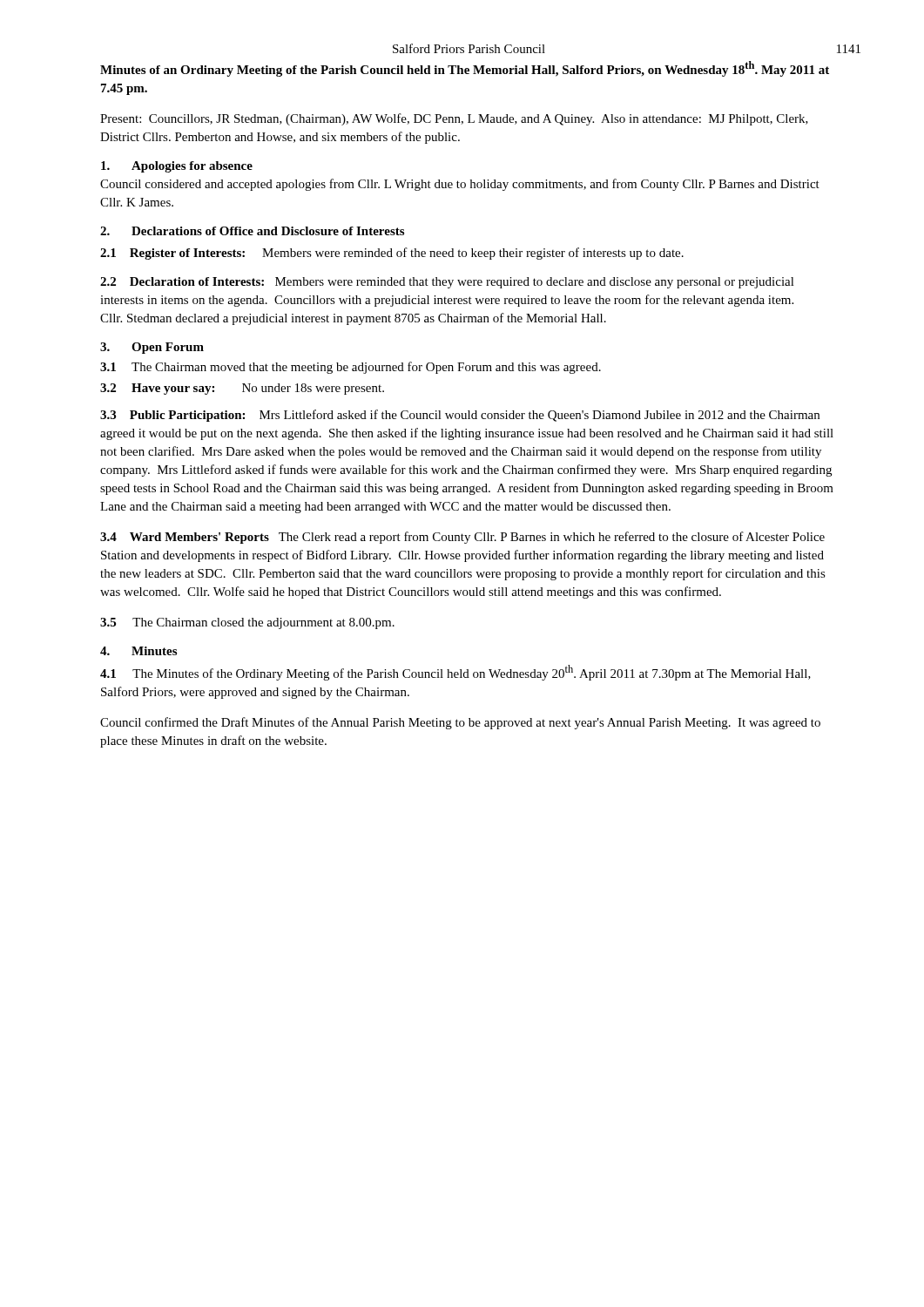Image resolution: width=924 pixels, height=1307 pixels.
Task: Find the text block that reads "Council considered and accepted apologies from Cllr."
Action: (460, 193)
